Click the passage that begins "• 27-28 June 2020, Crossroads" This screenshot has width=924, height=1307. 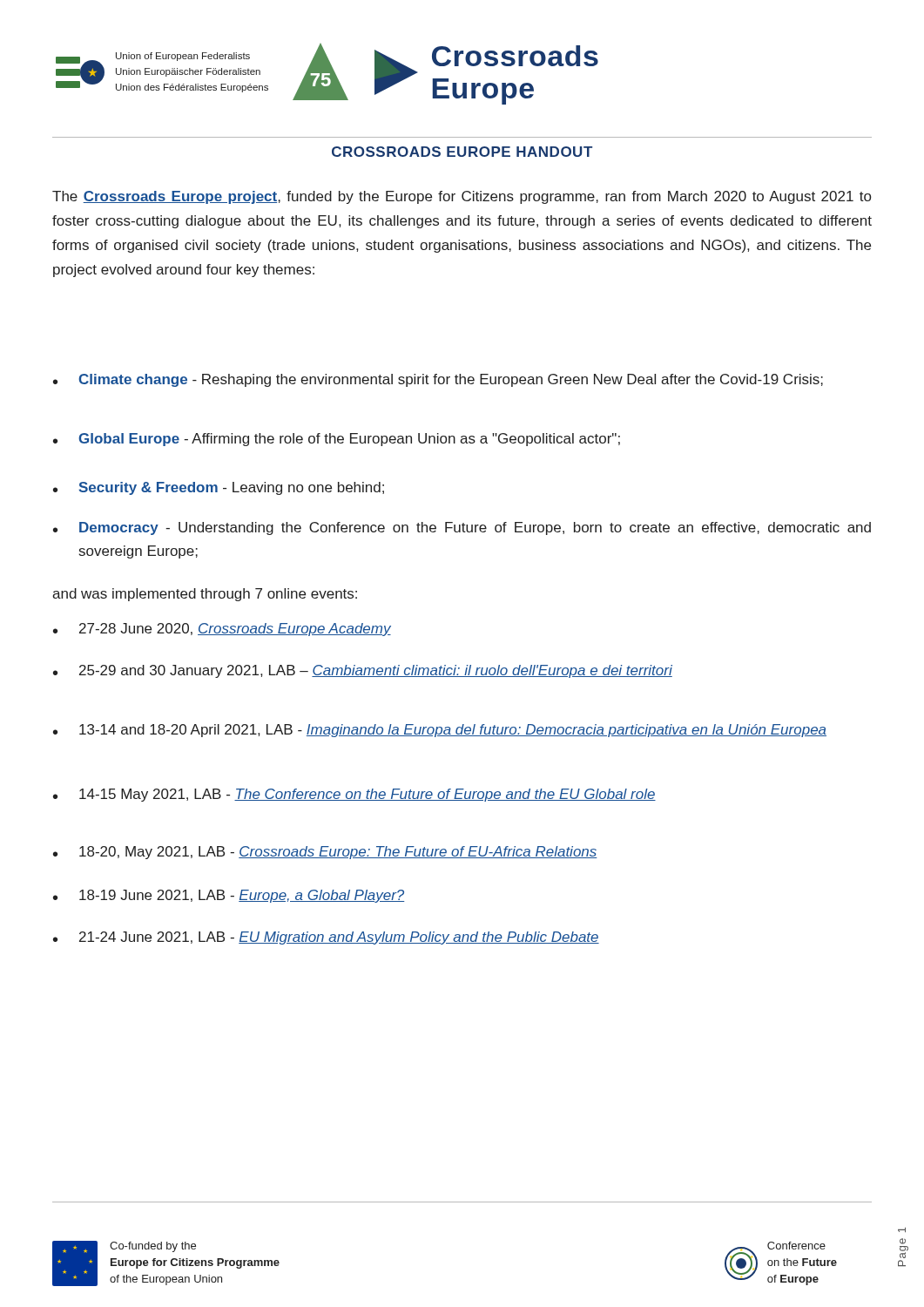[221, 631]
